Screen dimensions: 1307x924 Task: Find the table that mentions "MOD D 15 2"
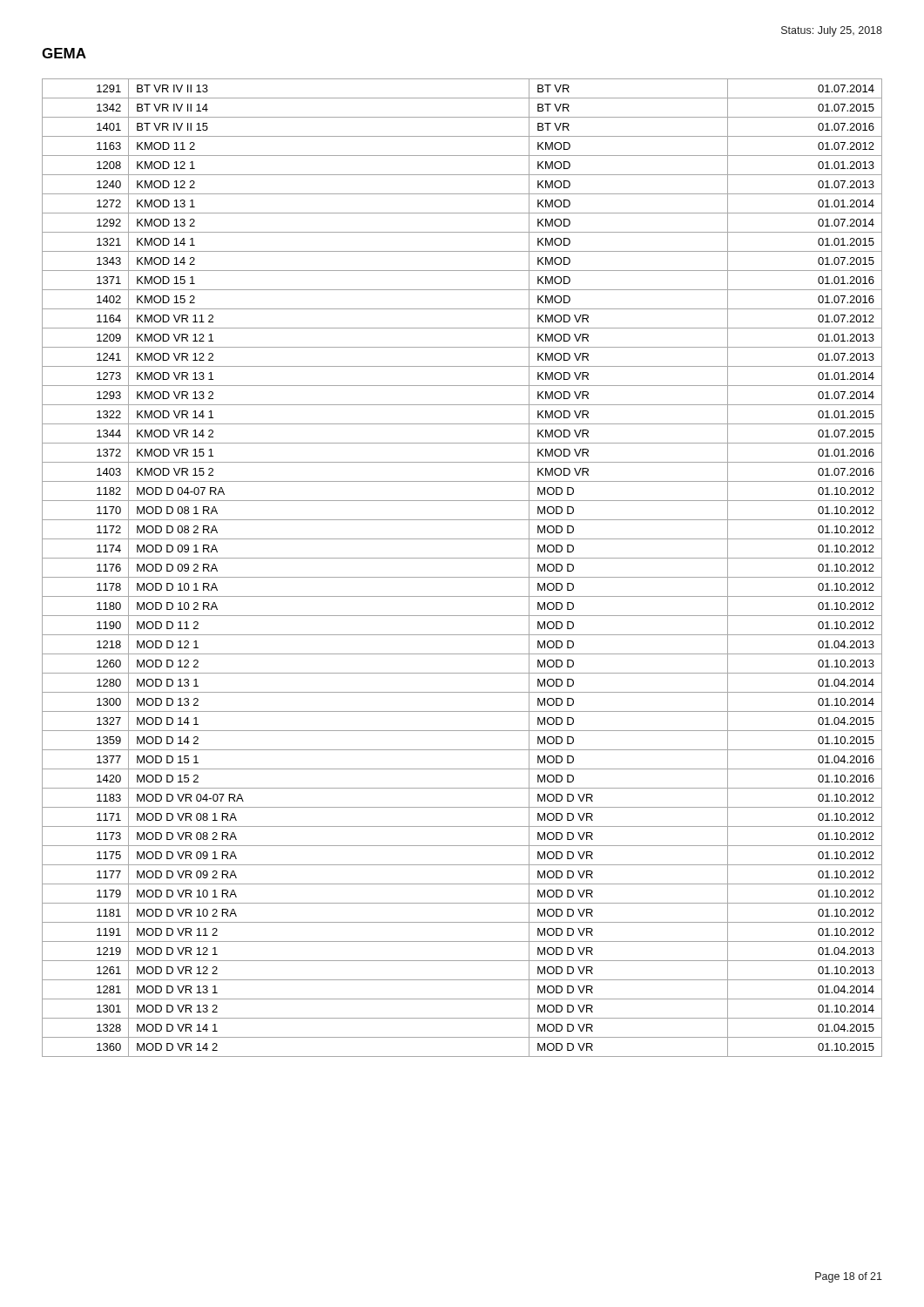pyautogui.click(x=462, y=568)
